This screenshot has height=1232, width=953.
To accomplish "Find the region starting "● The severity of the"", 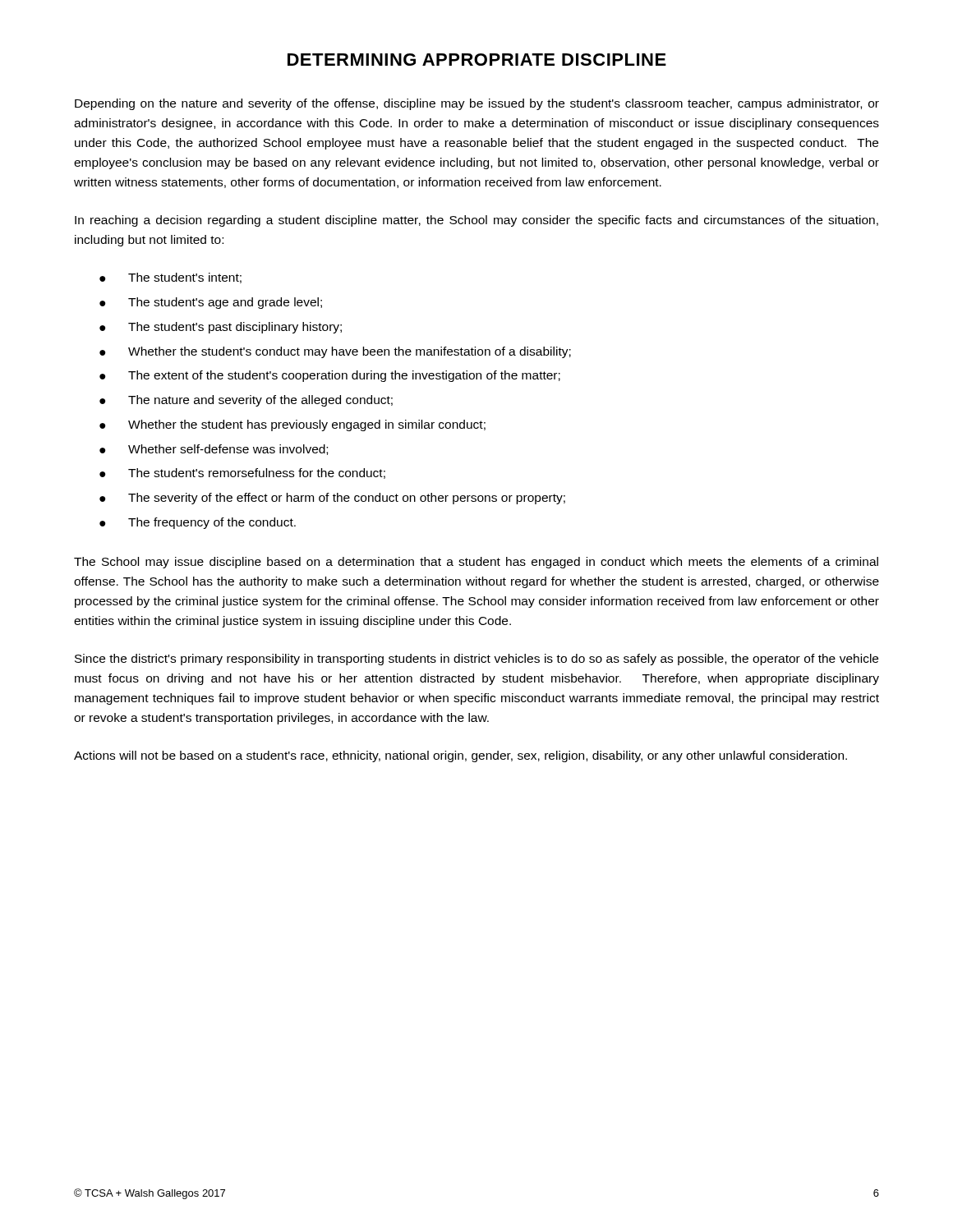I will [489, 499].
